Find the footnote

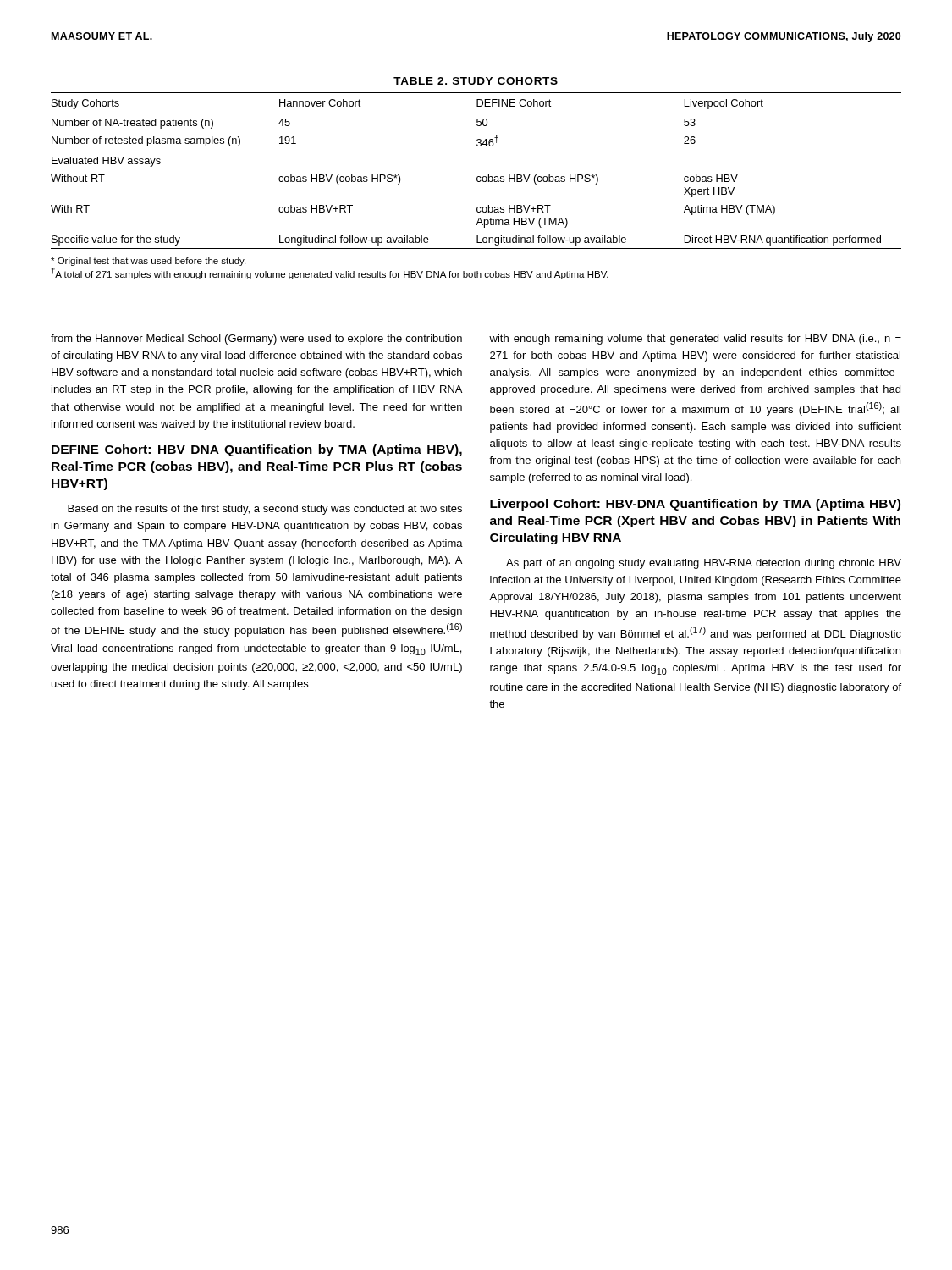[476, 268]
